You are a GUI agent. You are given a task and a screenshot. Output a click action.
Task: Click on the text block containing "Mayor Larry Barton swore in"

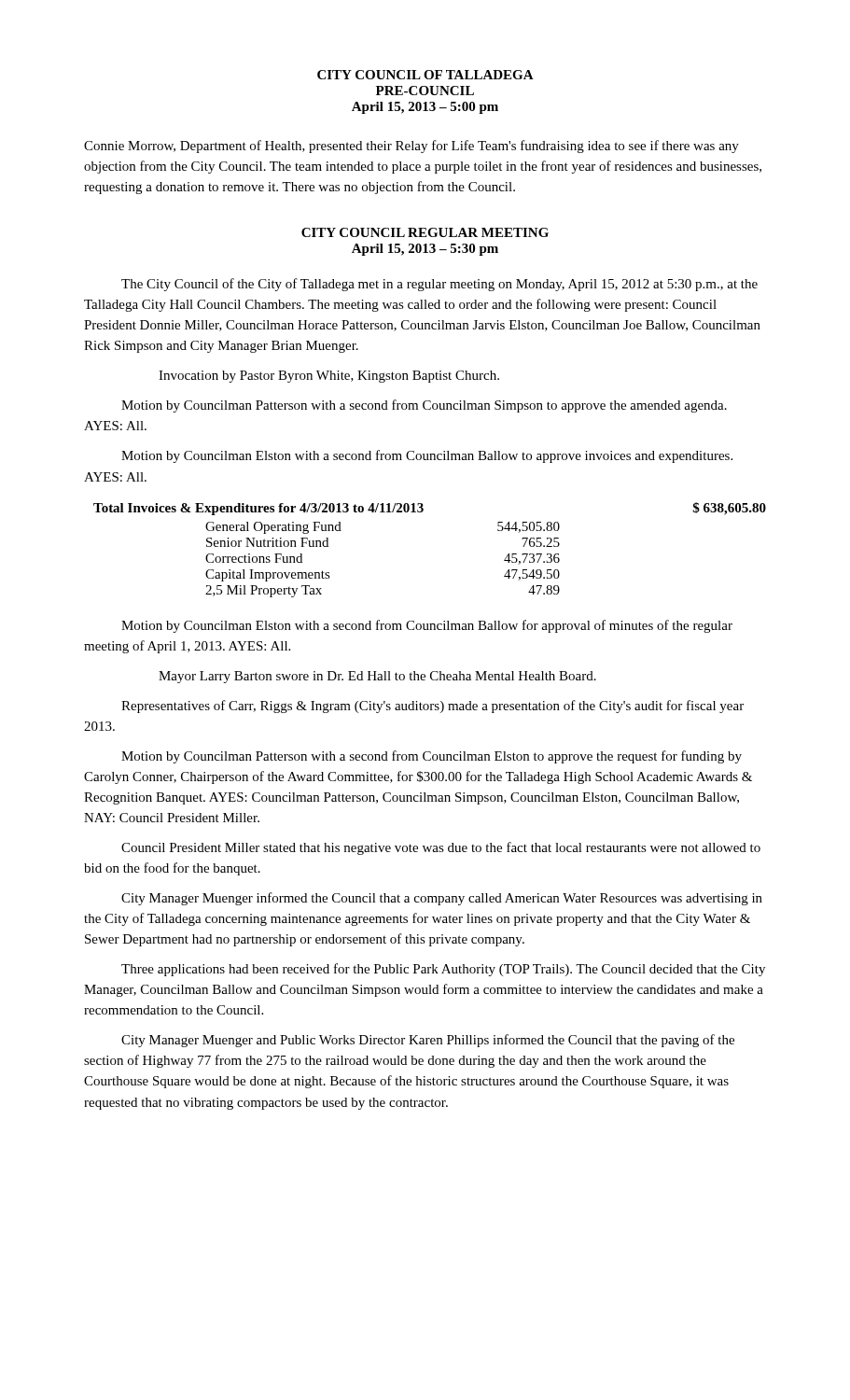tap(378, 675)
